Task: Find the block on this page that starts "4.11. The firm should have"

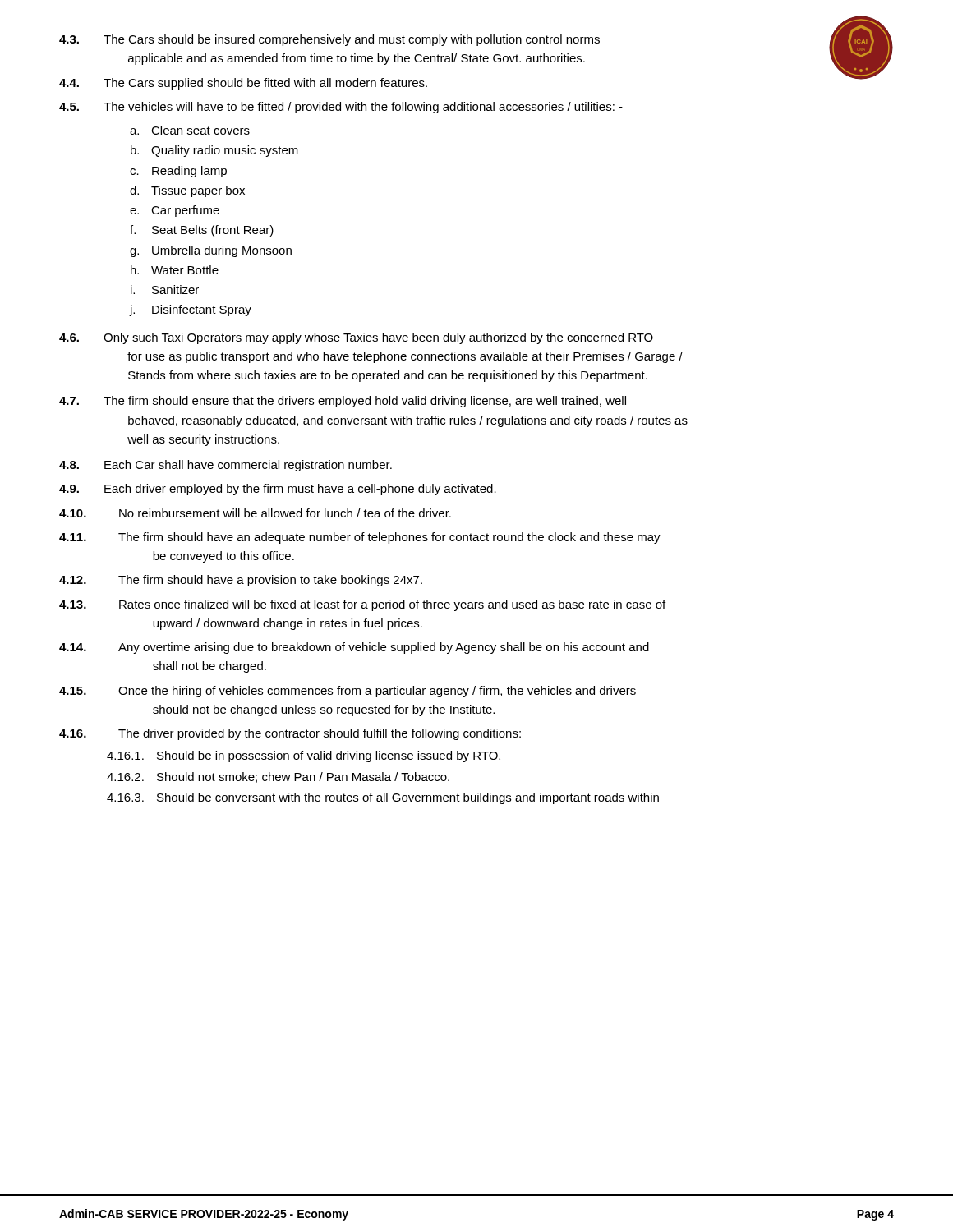Action: tap(476, 546)
